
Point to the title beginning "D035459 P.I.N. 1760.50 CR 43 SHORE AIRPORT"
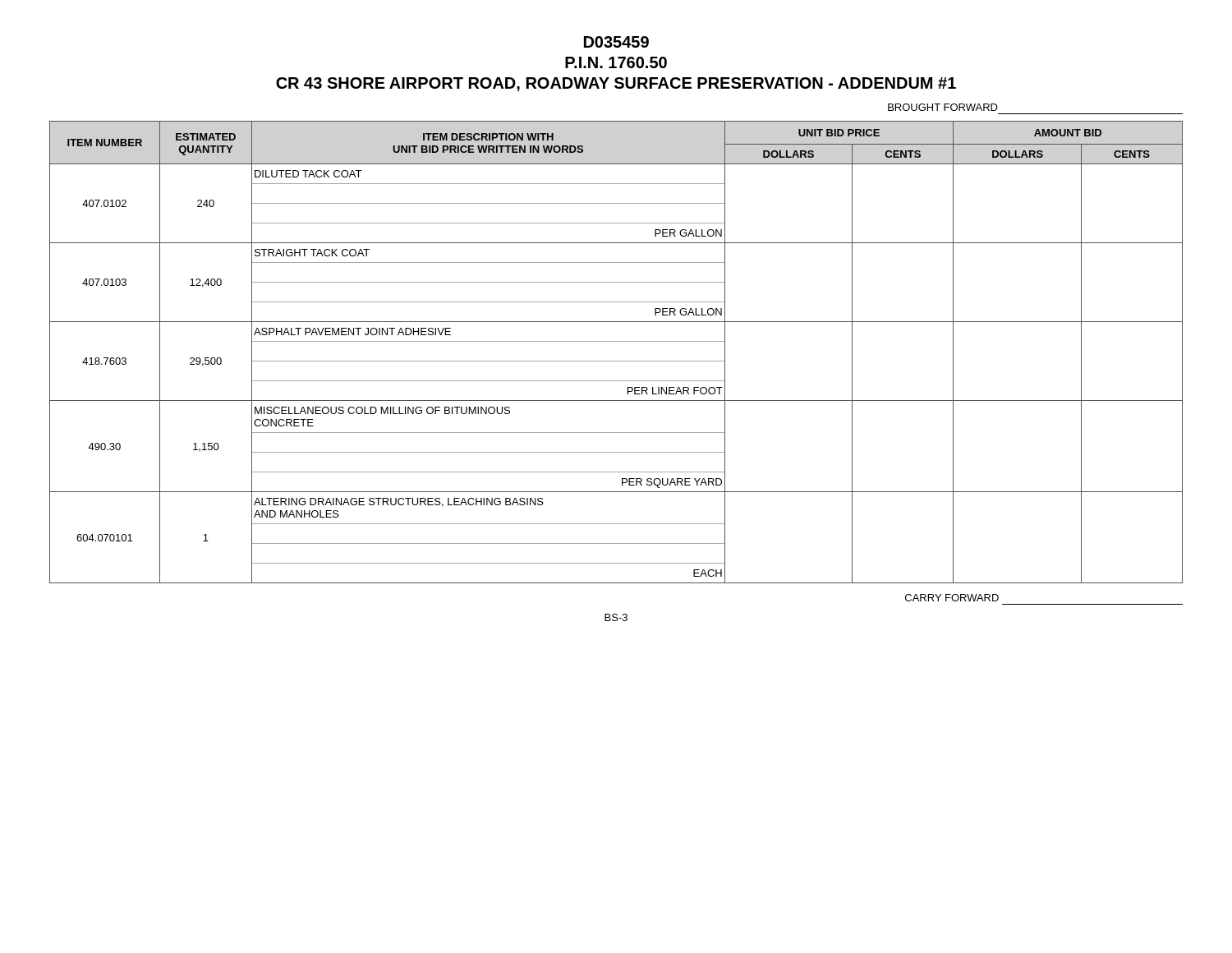coord(616,63)
